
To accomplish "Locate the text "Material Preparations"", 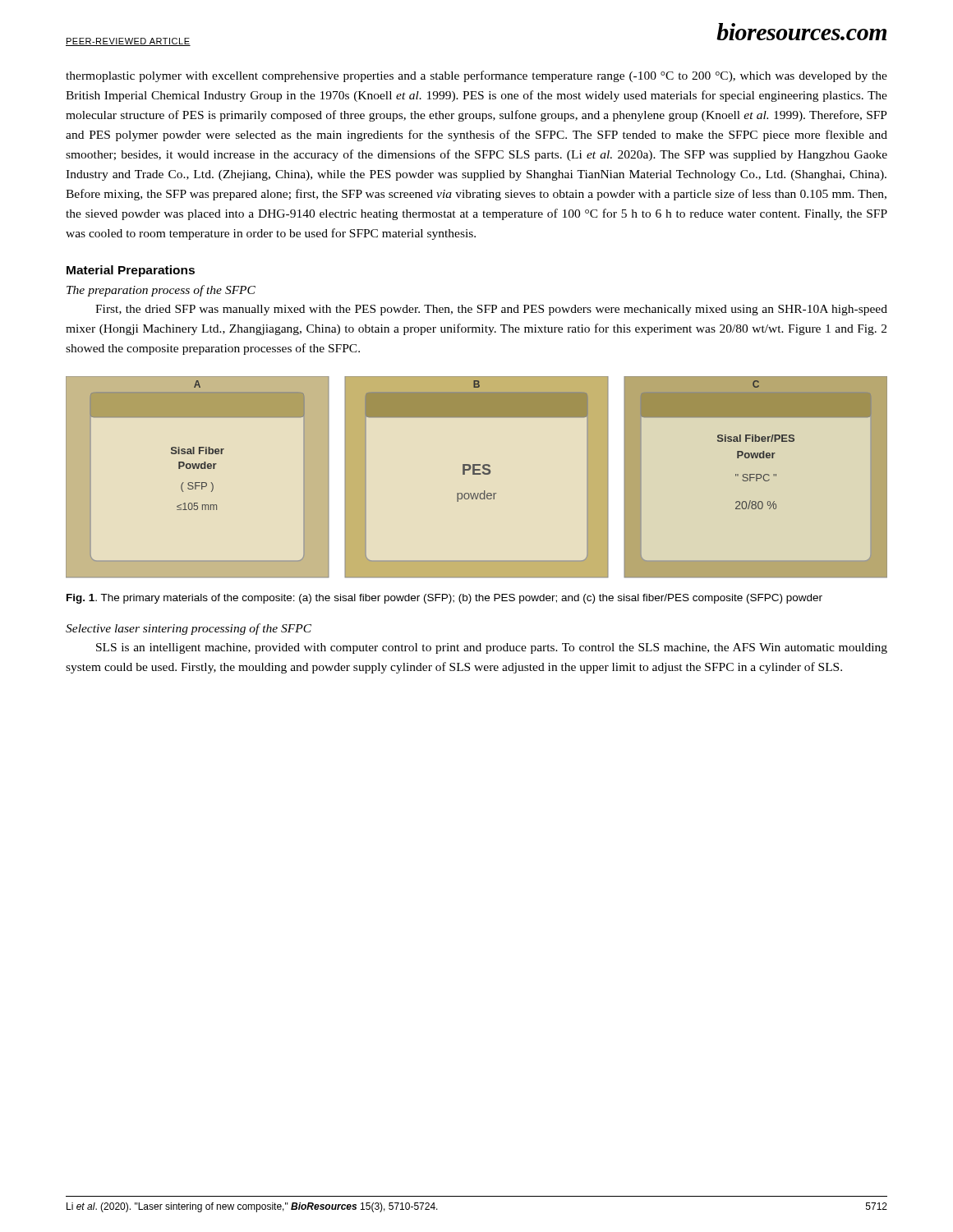I will pos(131,270).
